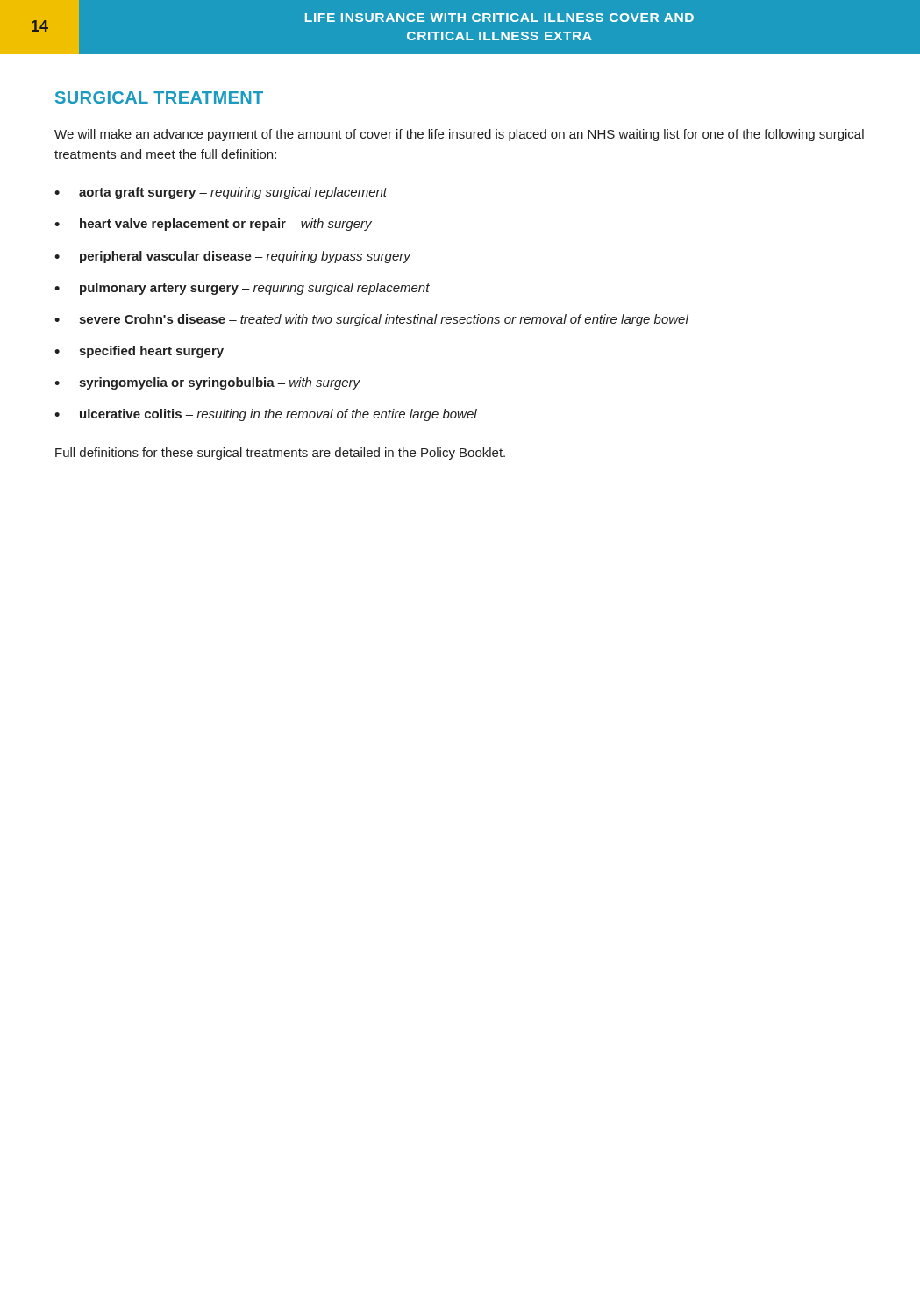920x1316 pixels.
Task: Point to the text block starting "• ulcerative colitis"
Action: (460, 415)
